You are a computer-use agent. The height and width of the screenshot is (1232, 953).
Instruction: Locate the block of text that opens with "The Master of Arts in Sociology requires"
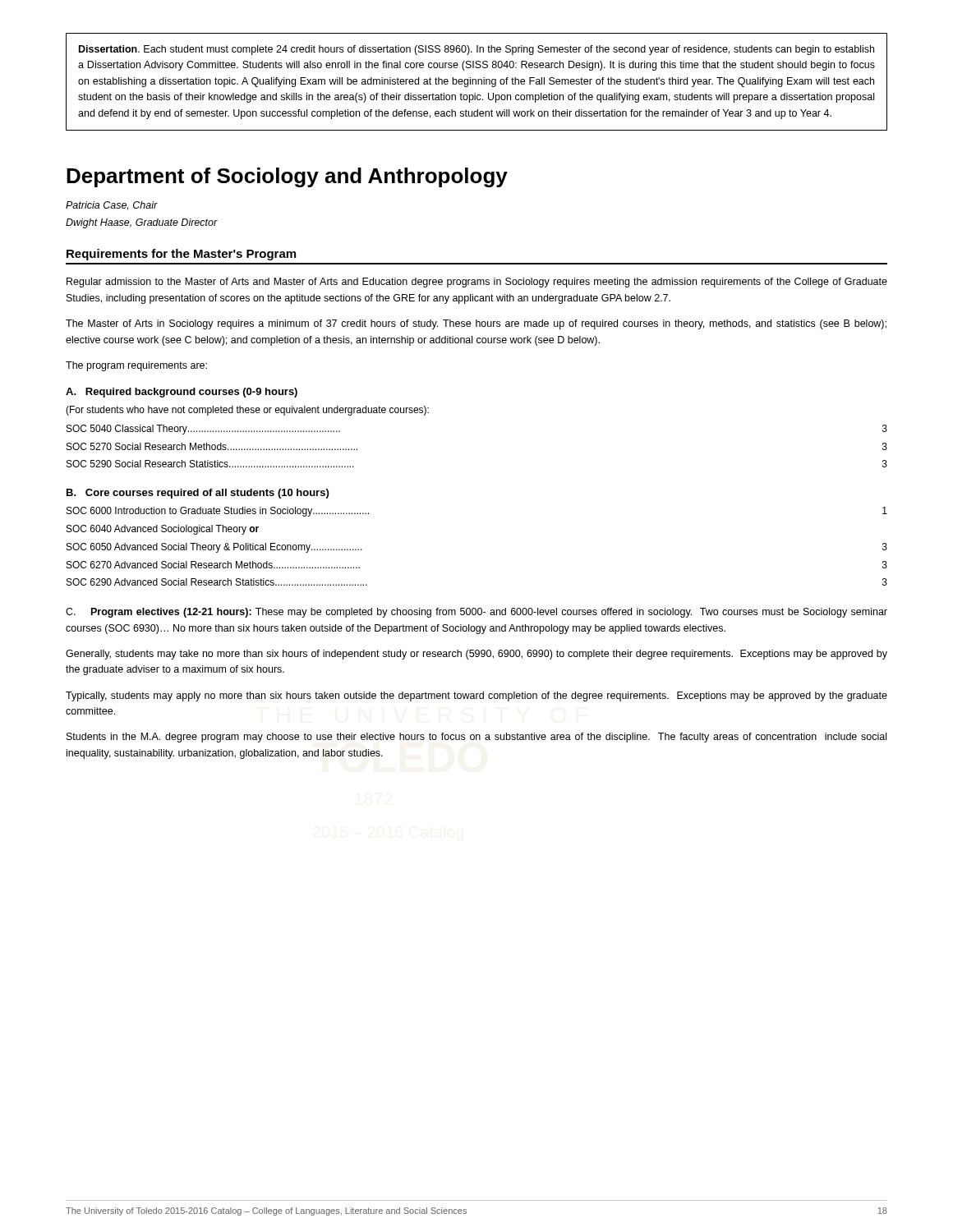pos(476,332)
